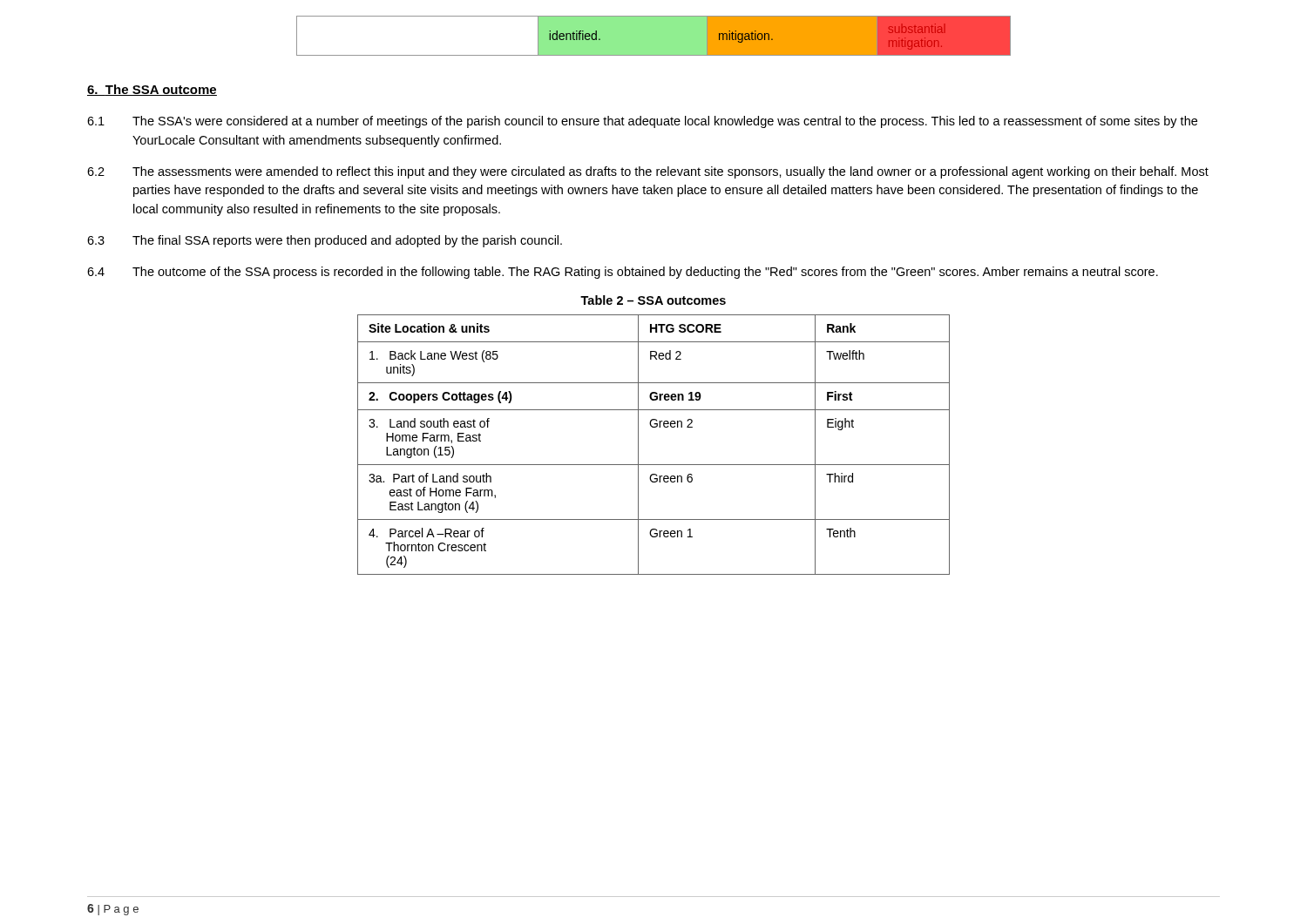Locate the table with the text "Green 19"

pyautogui.click(x=654, y=445)
